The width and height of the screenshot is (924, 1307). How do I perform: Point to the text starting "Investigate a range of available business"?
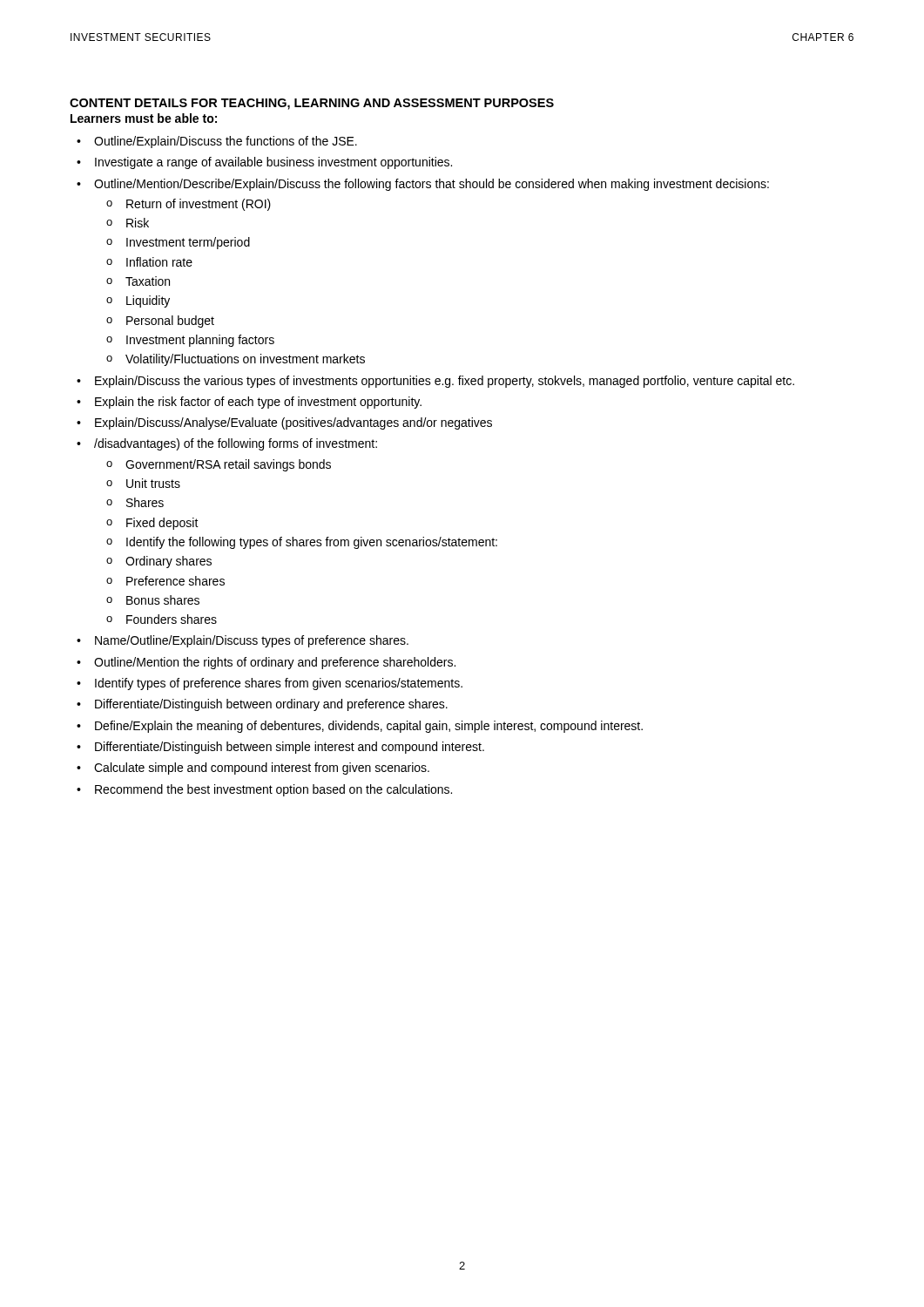coord(274,162)
